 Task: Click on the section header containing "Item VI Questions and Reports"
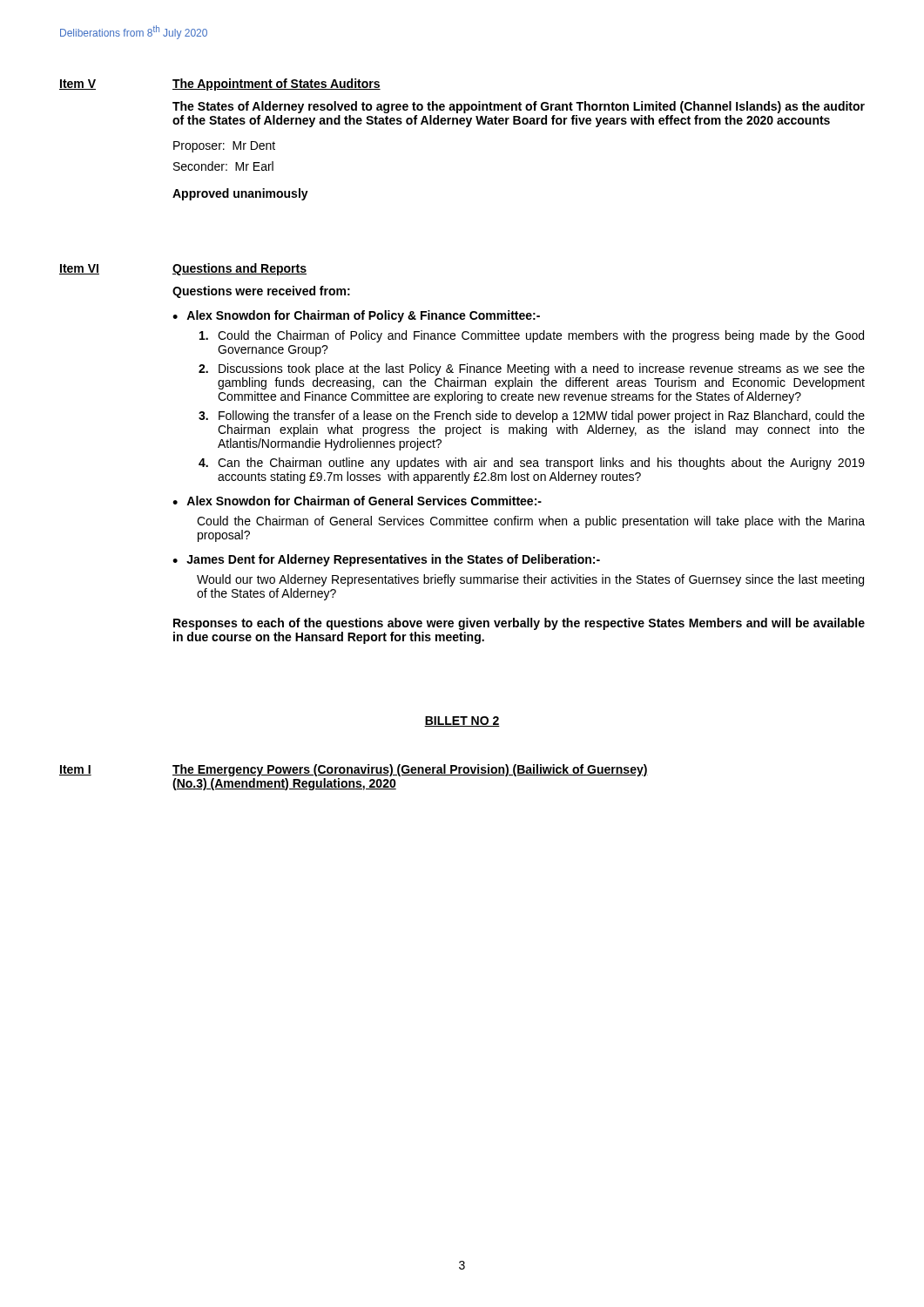pyautogui.click(x=183, y=268)
